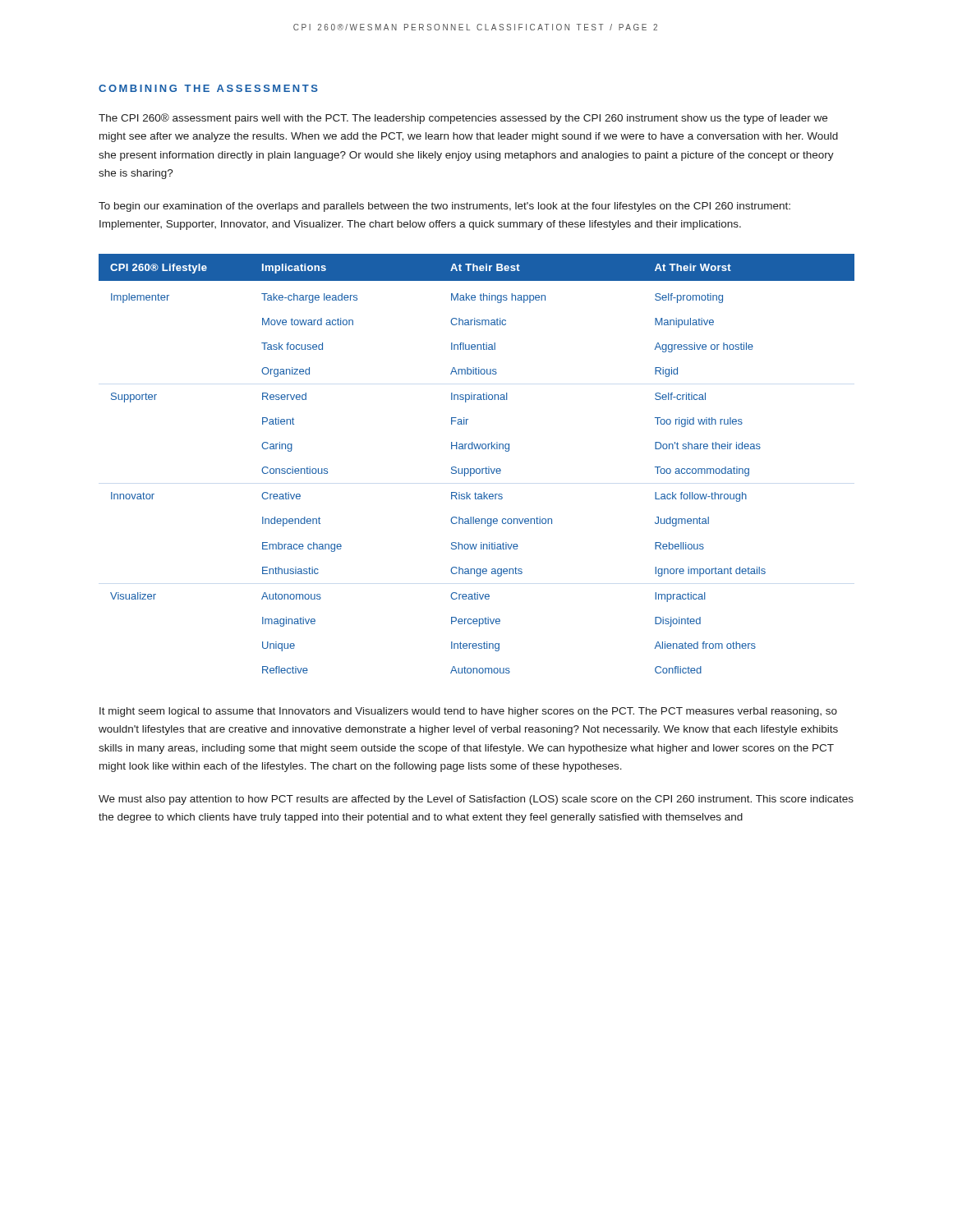Select the region starting "We must also pay attention to"
Image resolution: width=953 pixels, height=1232 pixels.
tap(476, 808)
